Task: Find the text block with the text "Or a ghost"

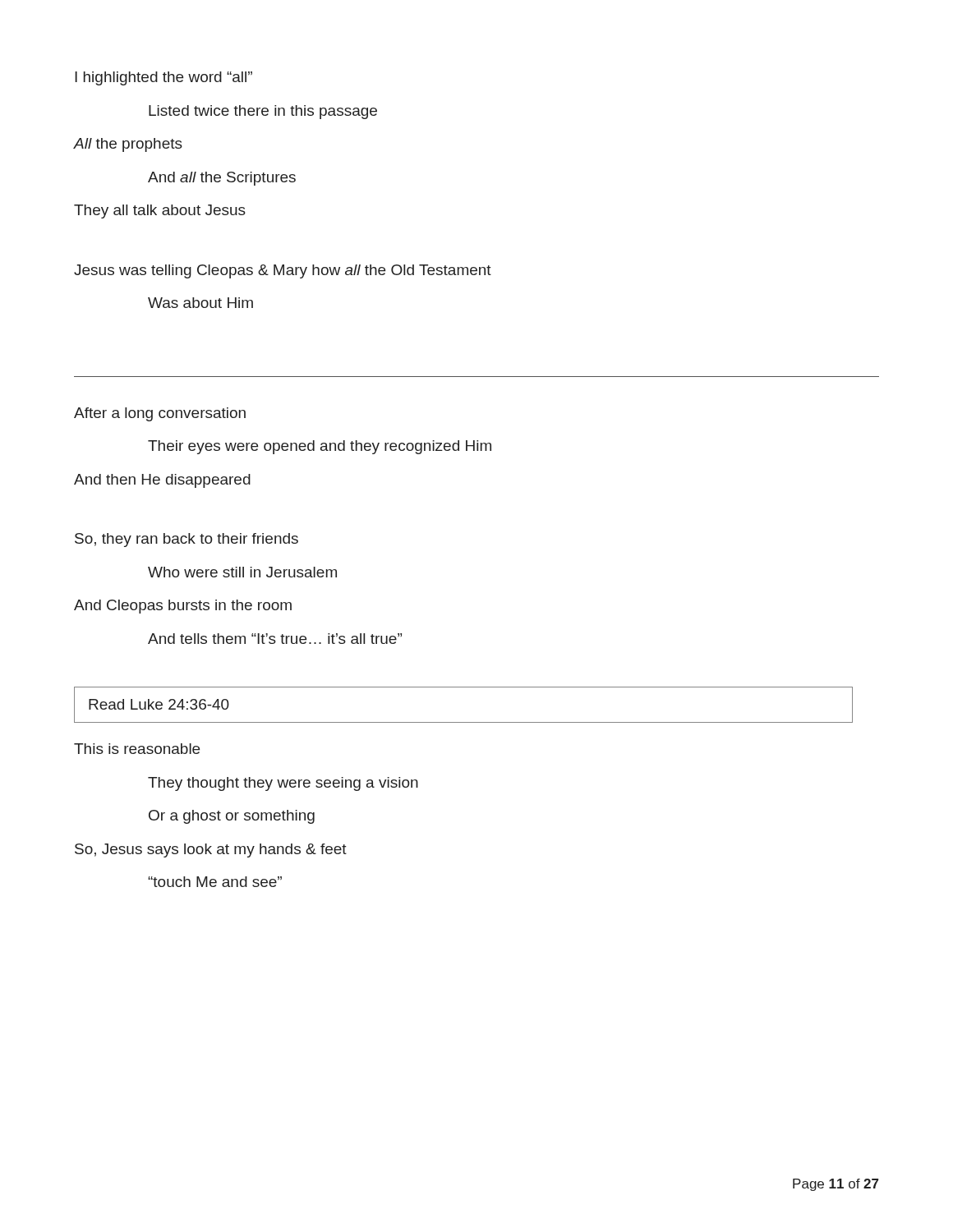Action: (x=232, y=815)
